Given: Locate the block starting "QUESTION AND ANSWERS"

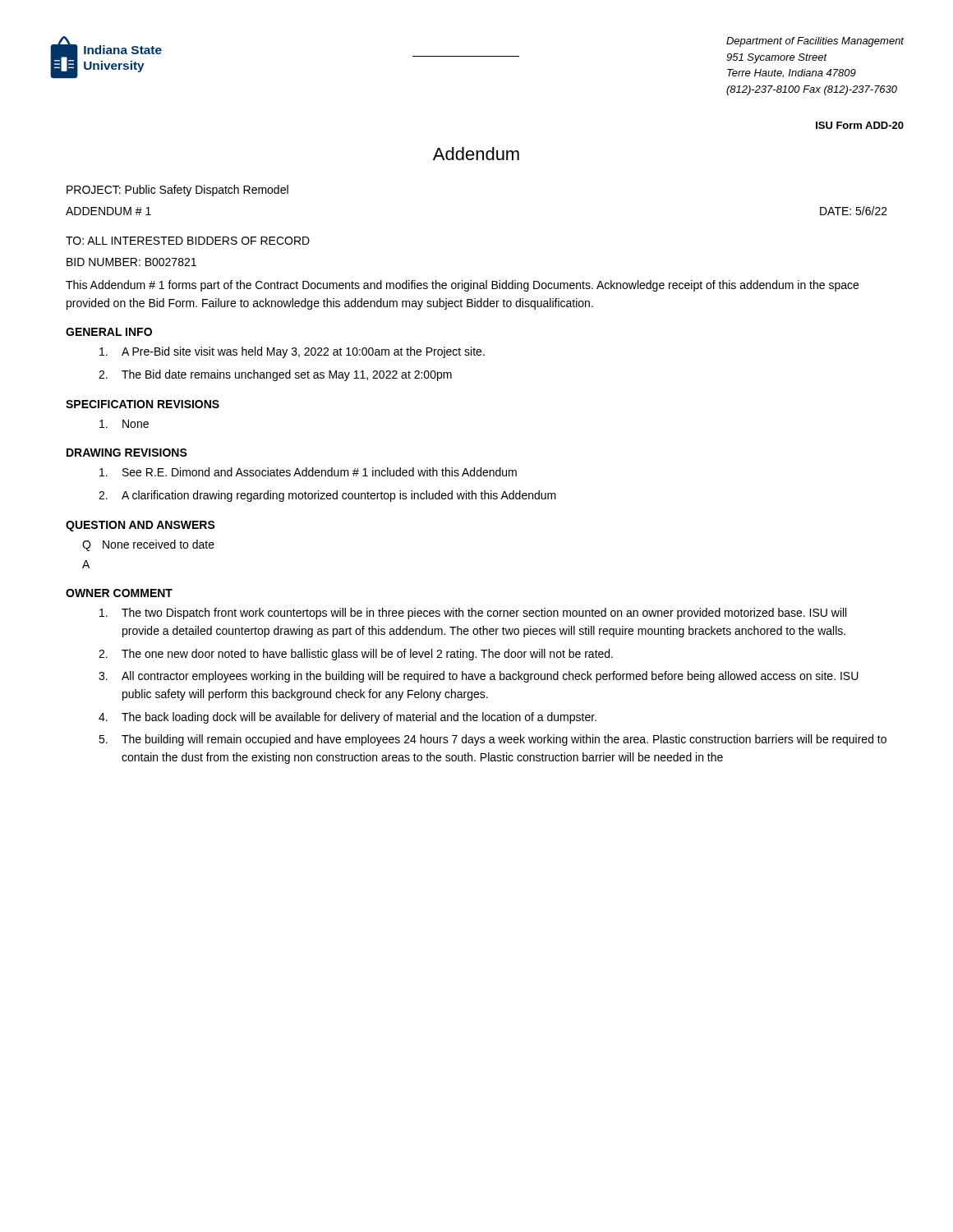Looking at the screenshot, I should (140, 525).
